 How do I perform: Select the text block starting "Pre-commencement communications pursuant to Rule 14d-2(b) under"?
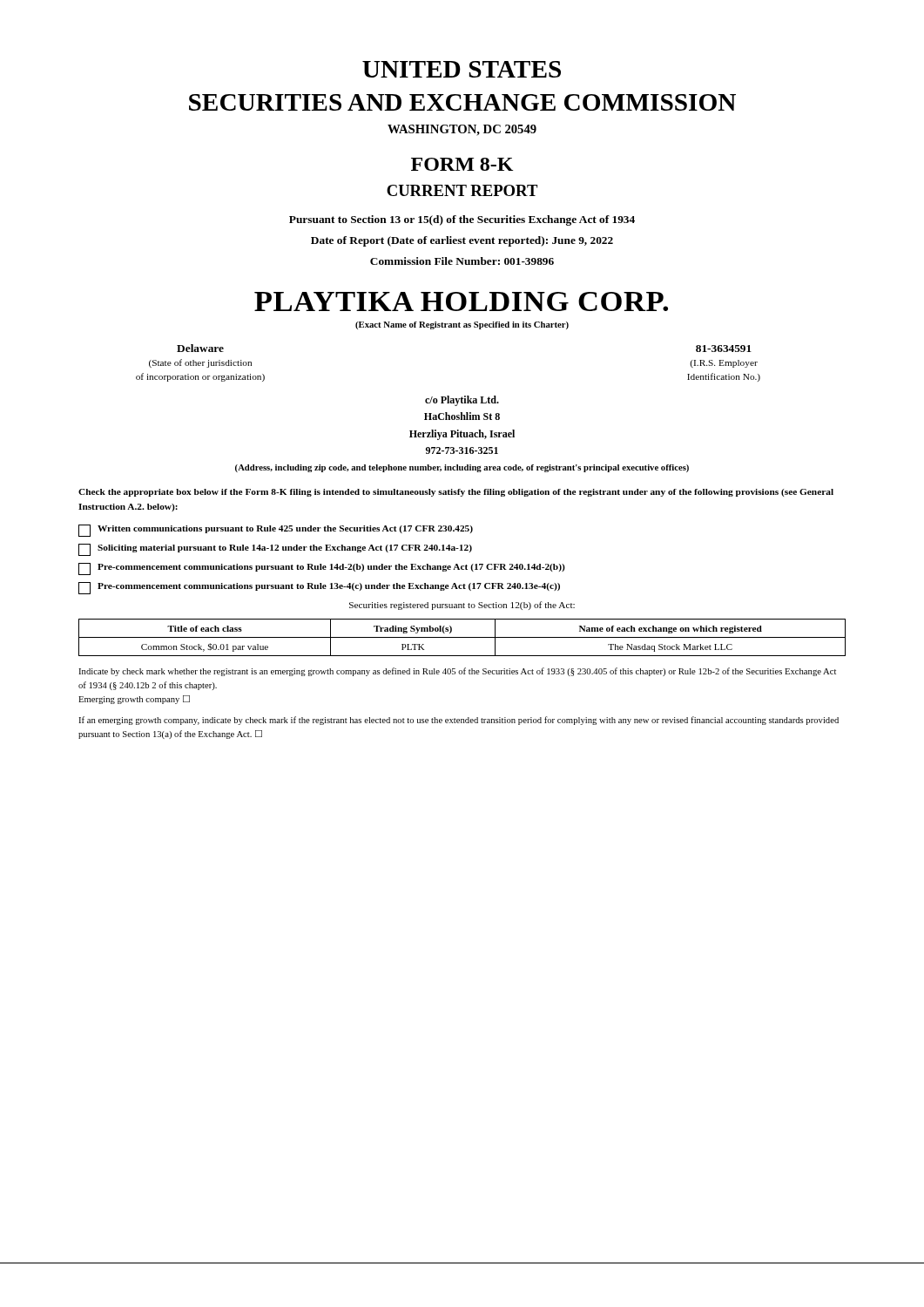[x=322, y=568]
